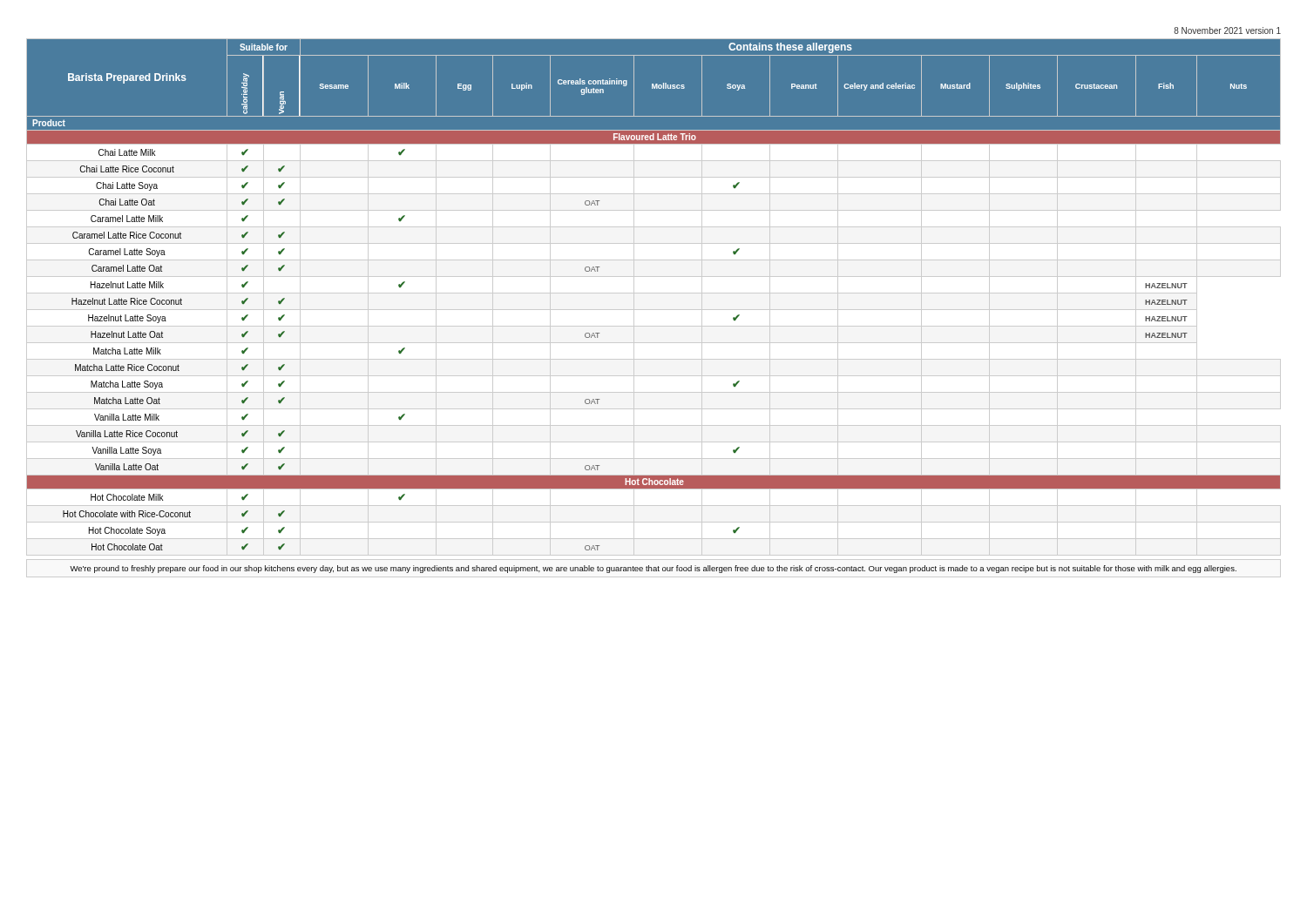Viewport: 1307px width, 924px height.
Task: Click on the table containing "Chai Latte Soya"
Action: [x=654, y=297]
